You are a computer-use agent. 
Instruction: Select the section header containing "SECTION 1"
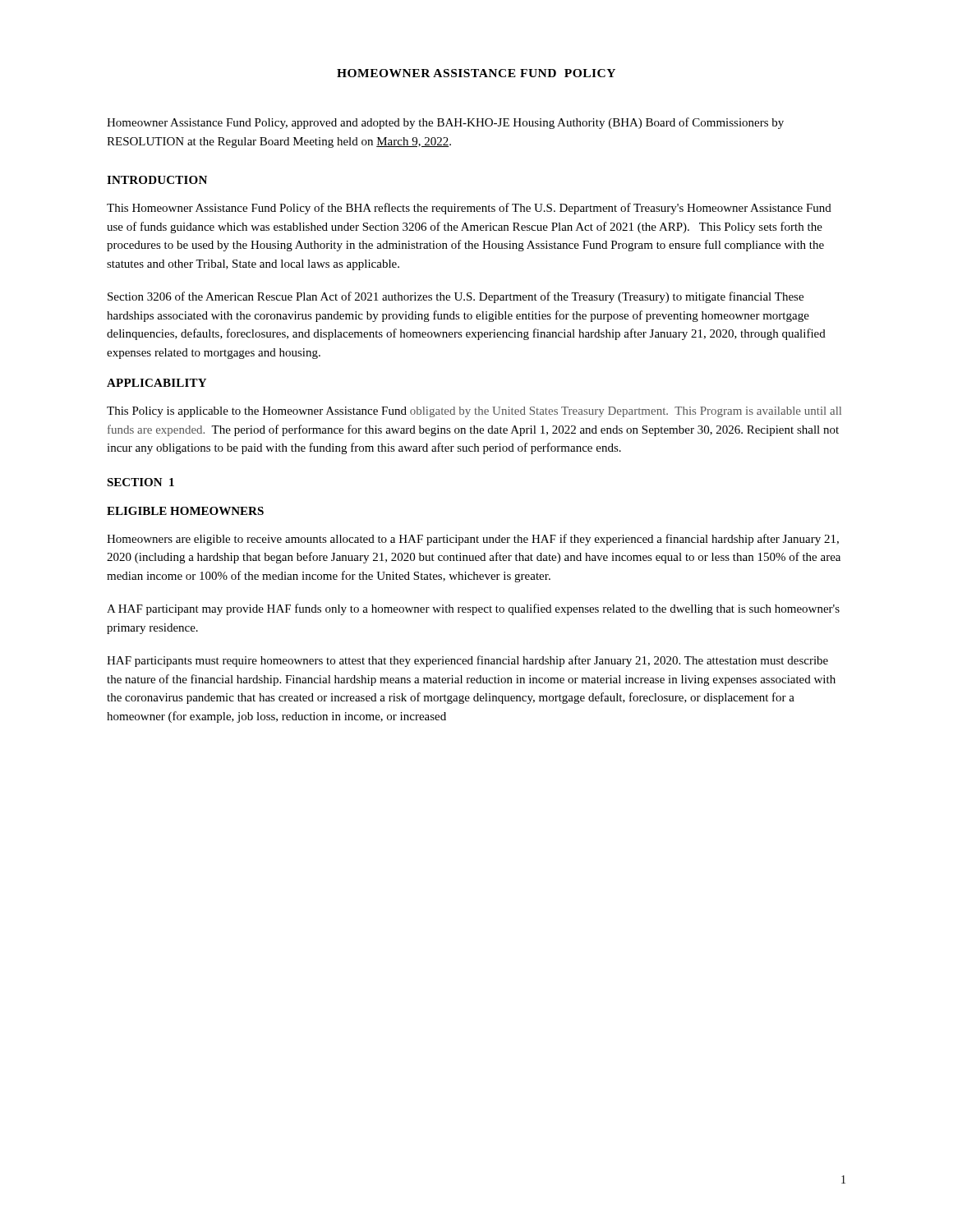141,482
